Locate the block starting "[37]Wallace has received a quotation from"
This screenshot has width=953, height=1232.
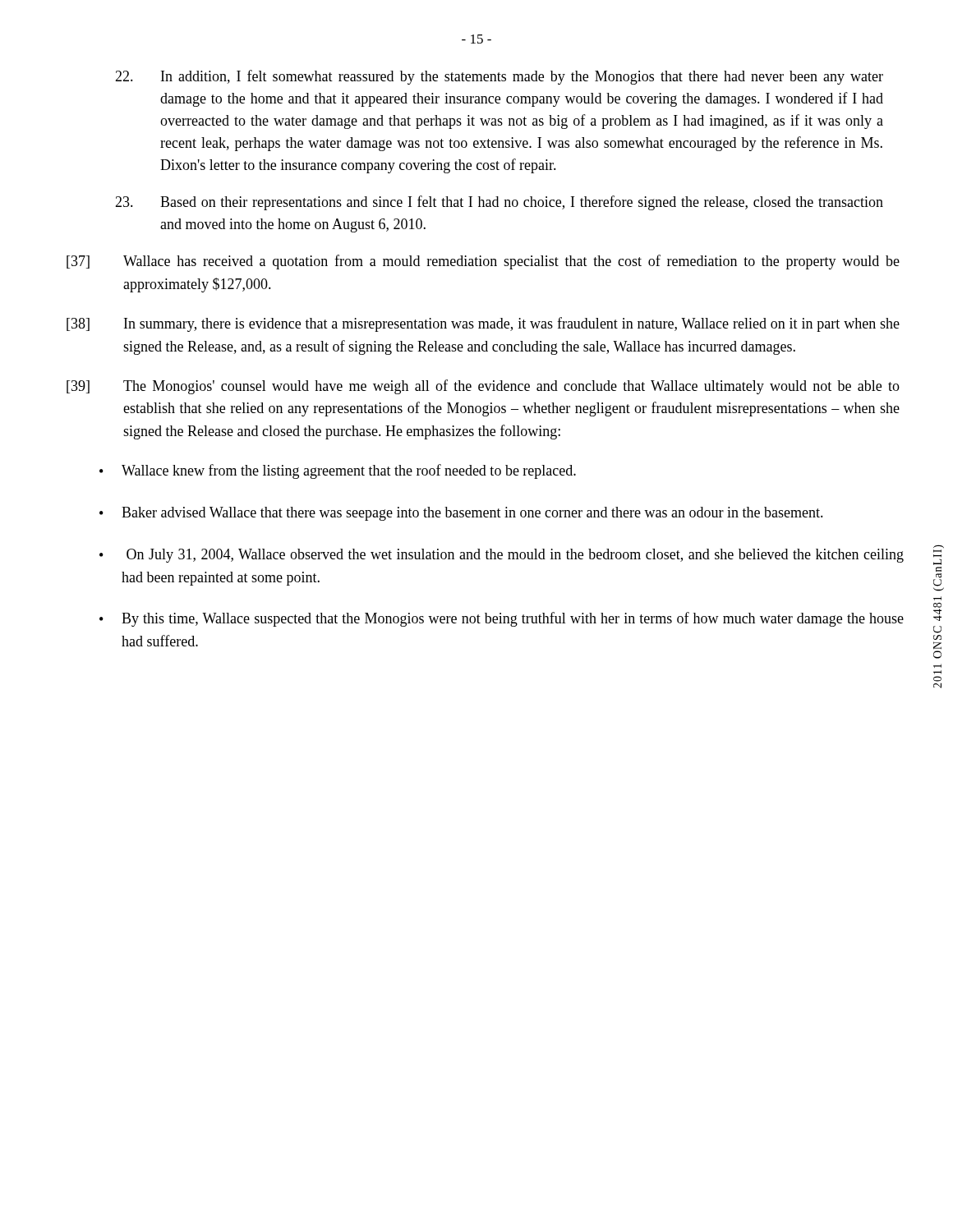coord(483,273)
